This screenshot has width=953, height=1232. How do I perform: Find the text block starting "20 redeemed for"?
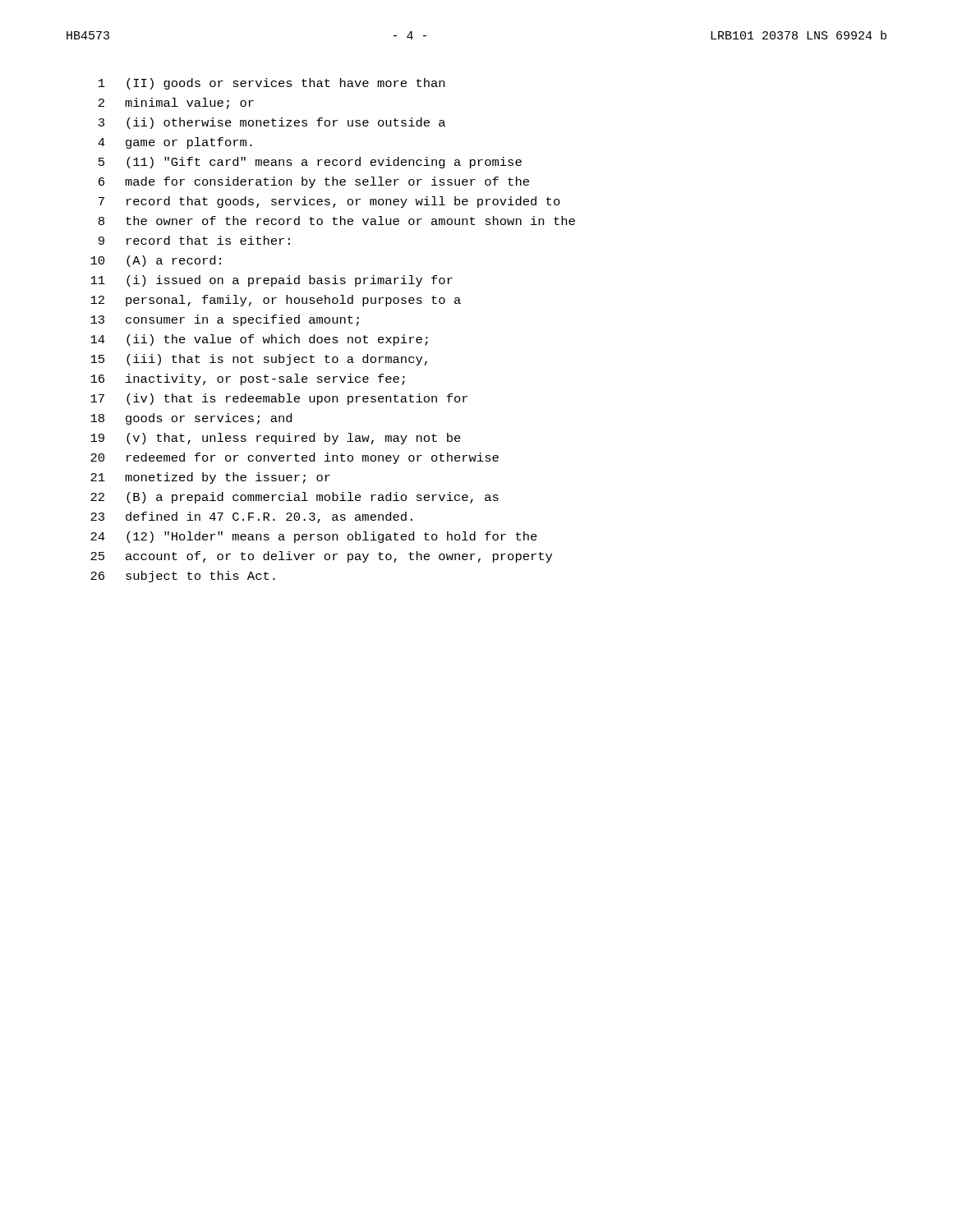click(x=476, y=459)
